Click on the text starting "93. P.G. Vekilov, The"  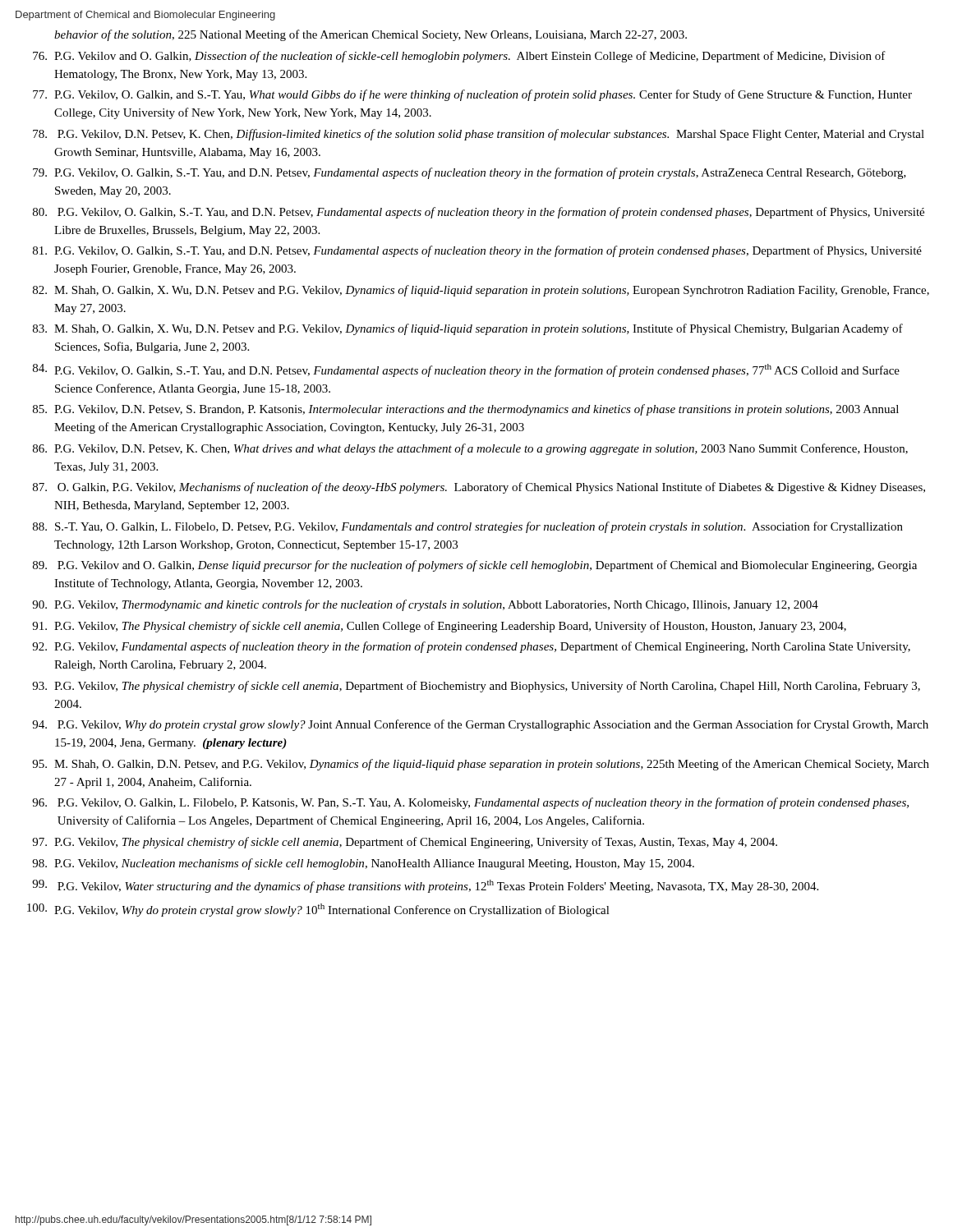(x=476, y=695)
